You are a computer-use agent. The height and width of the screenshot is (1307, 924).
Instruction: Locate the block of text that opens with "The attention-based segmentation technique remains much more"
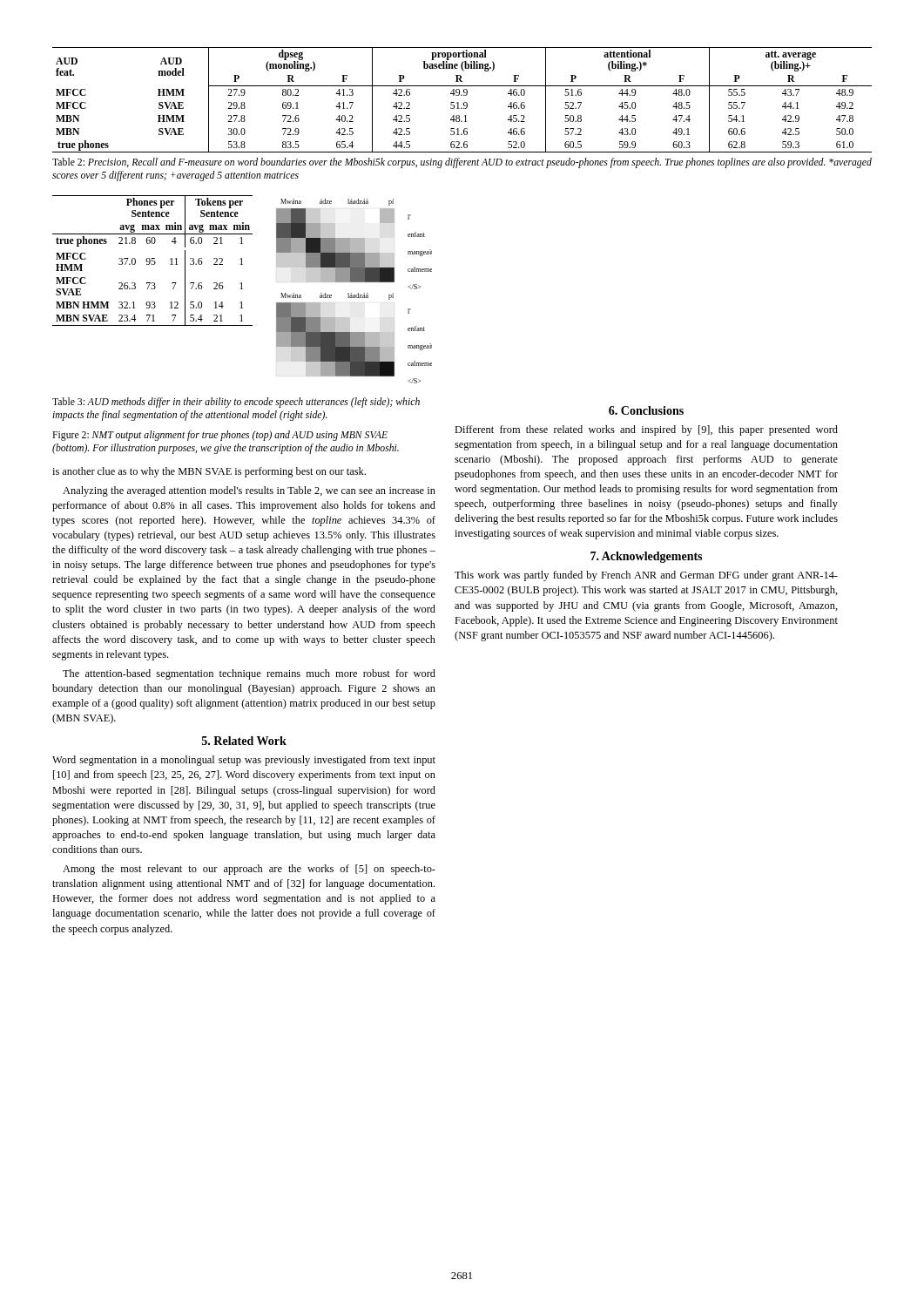[244, 696]
